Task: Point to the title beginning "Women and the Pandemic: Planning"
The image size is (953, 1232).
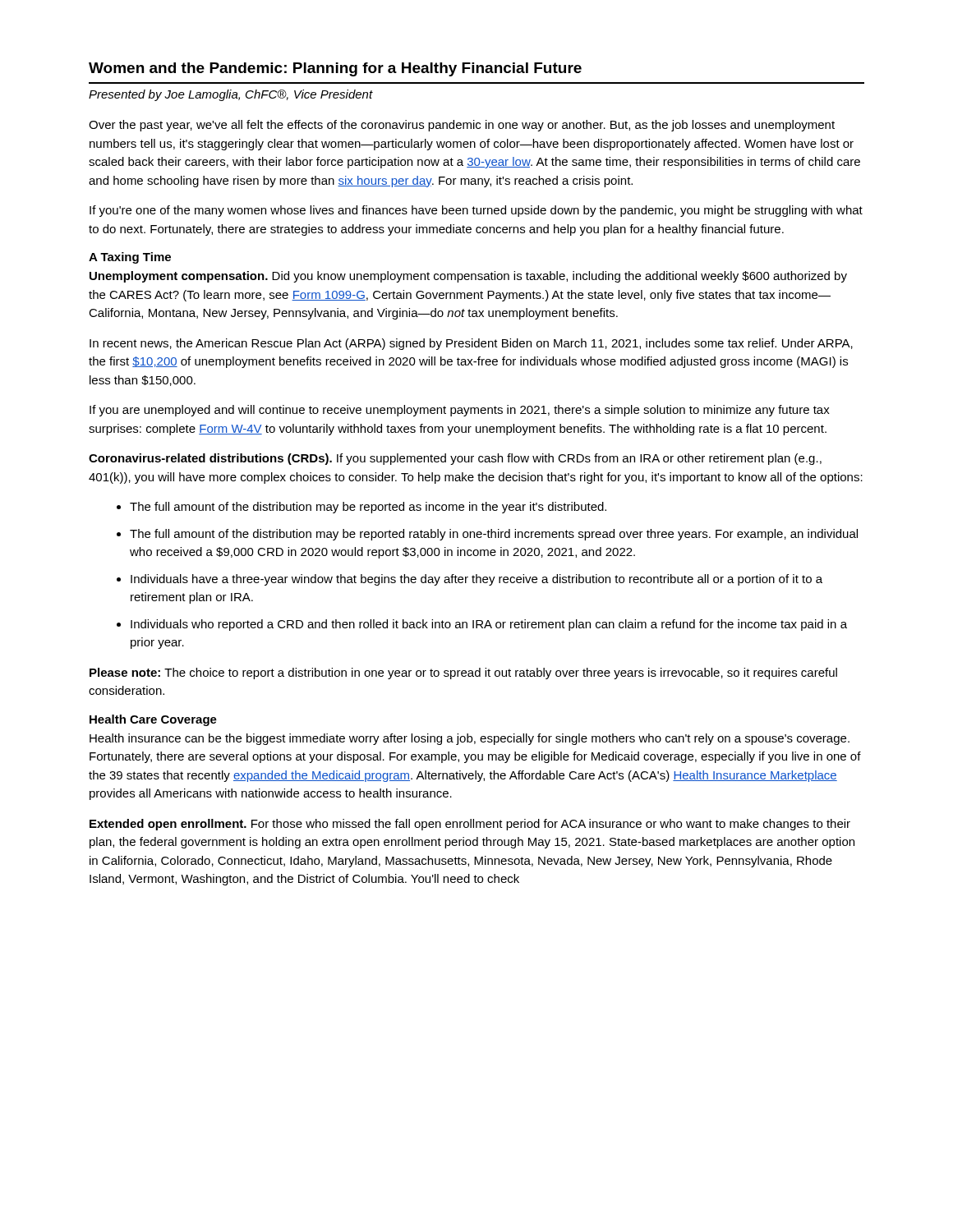Action: pos(335,68)
